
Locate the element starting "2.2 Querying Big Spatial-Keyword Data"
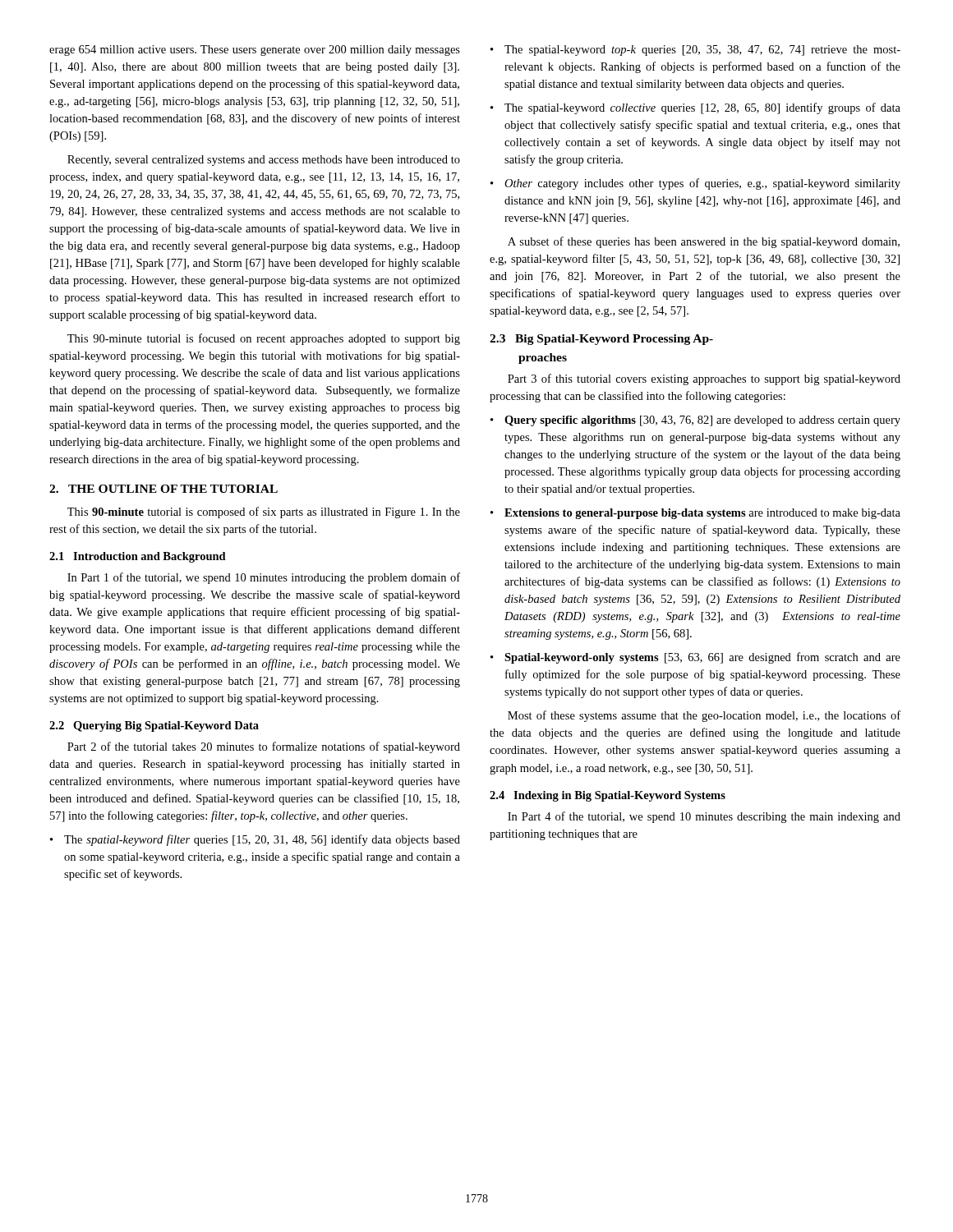pos(255,726)
